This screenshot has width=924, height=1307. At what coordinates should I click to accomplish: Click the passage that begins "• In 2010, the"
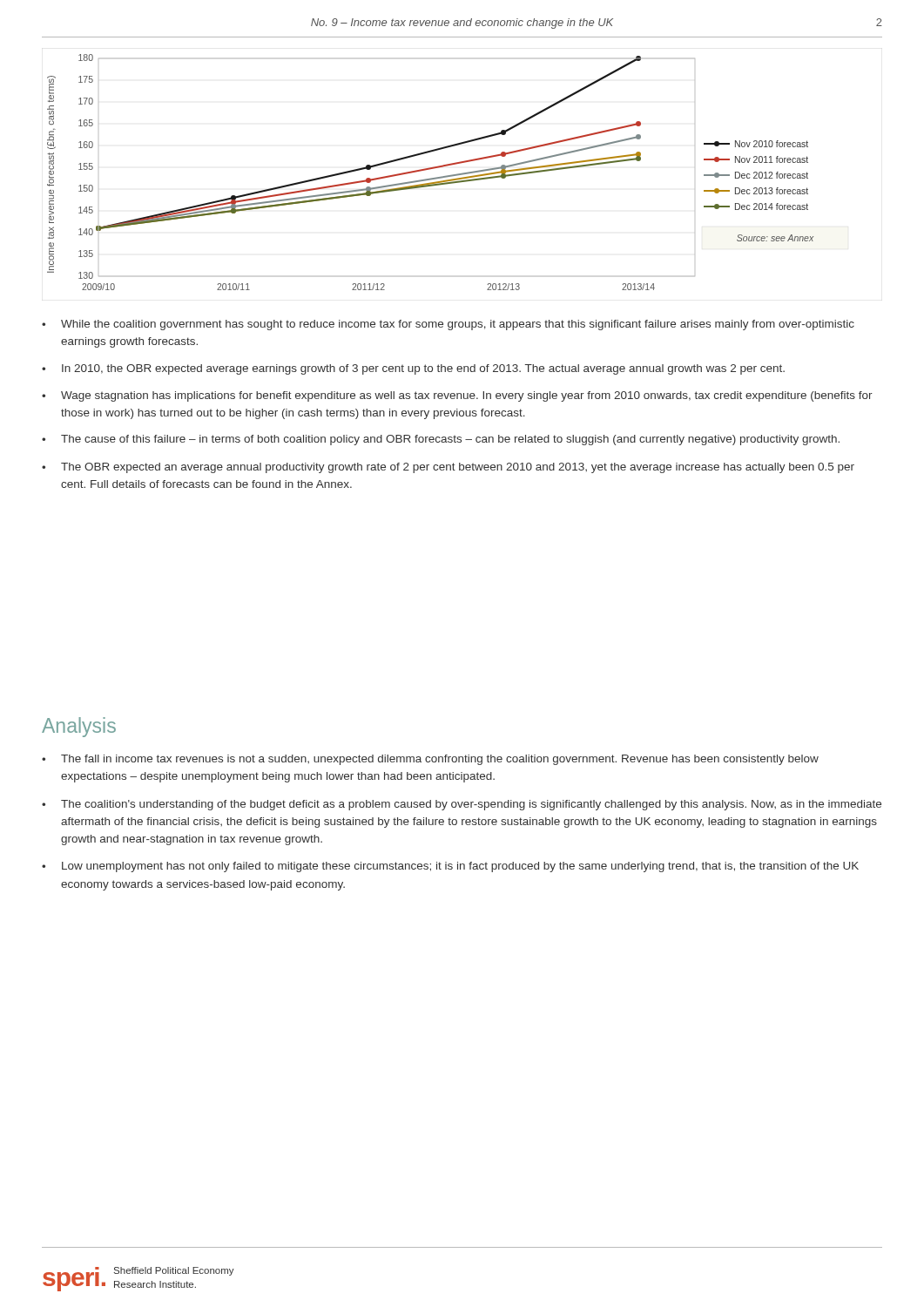pos(414,369)
